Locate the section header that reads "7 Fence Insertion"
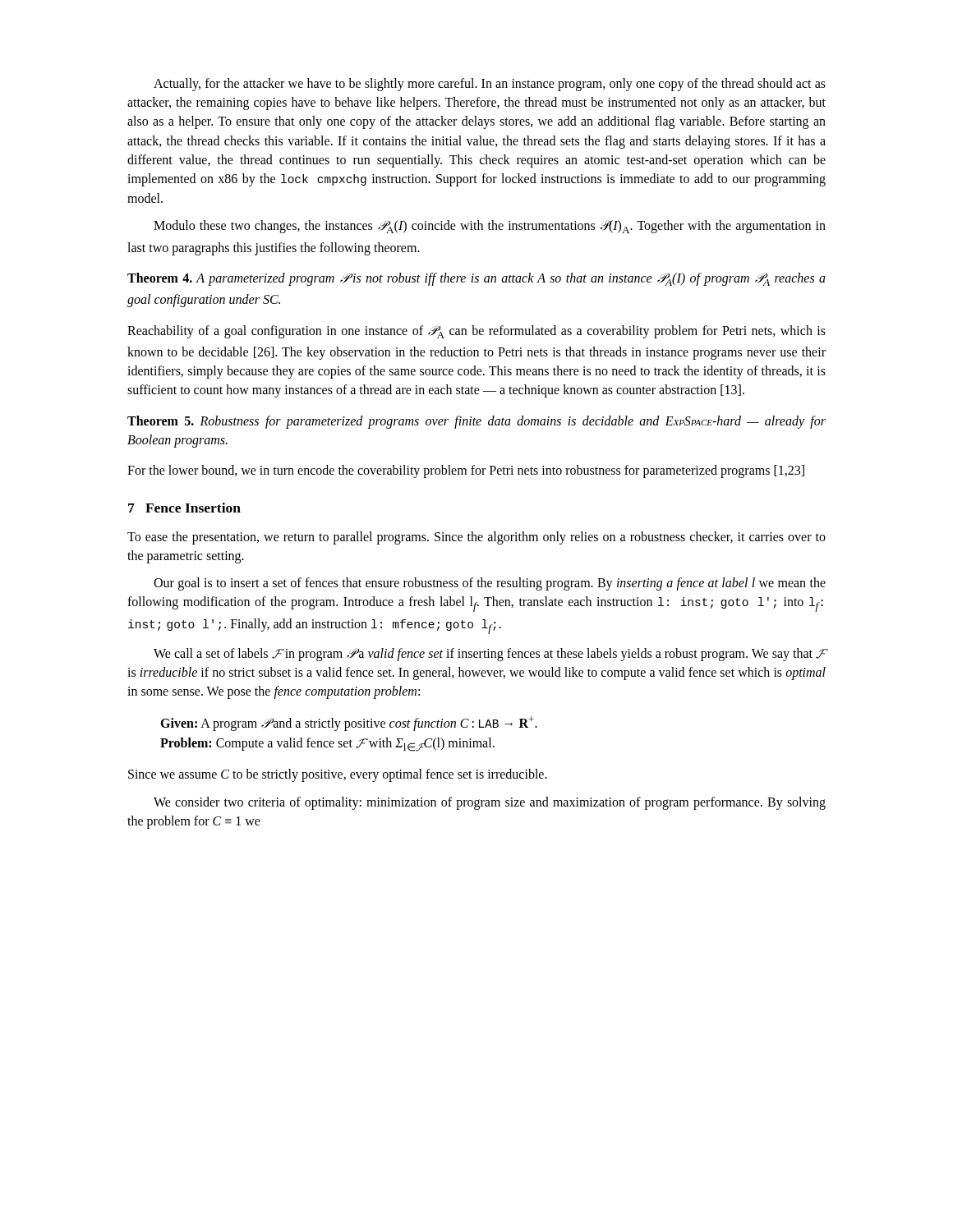This screenshot has height=1232, width=953. pyautogui.click(x=184, y=508)
